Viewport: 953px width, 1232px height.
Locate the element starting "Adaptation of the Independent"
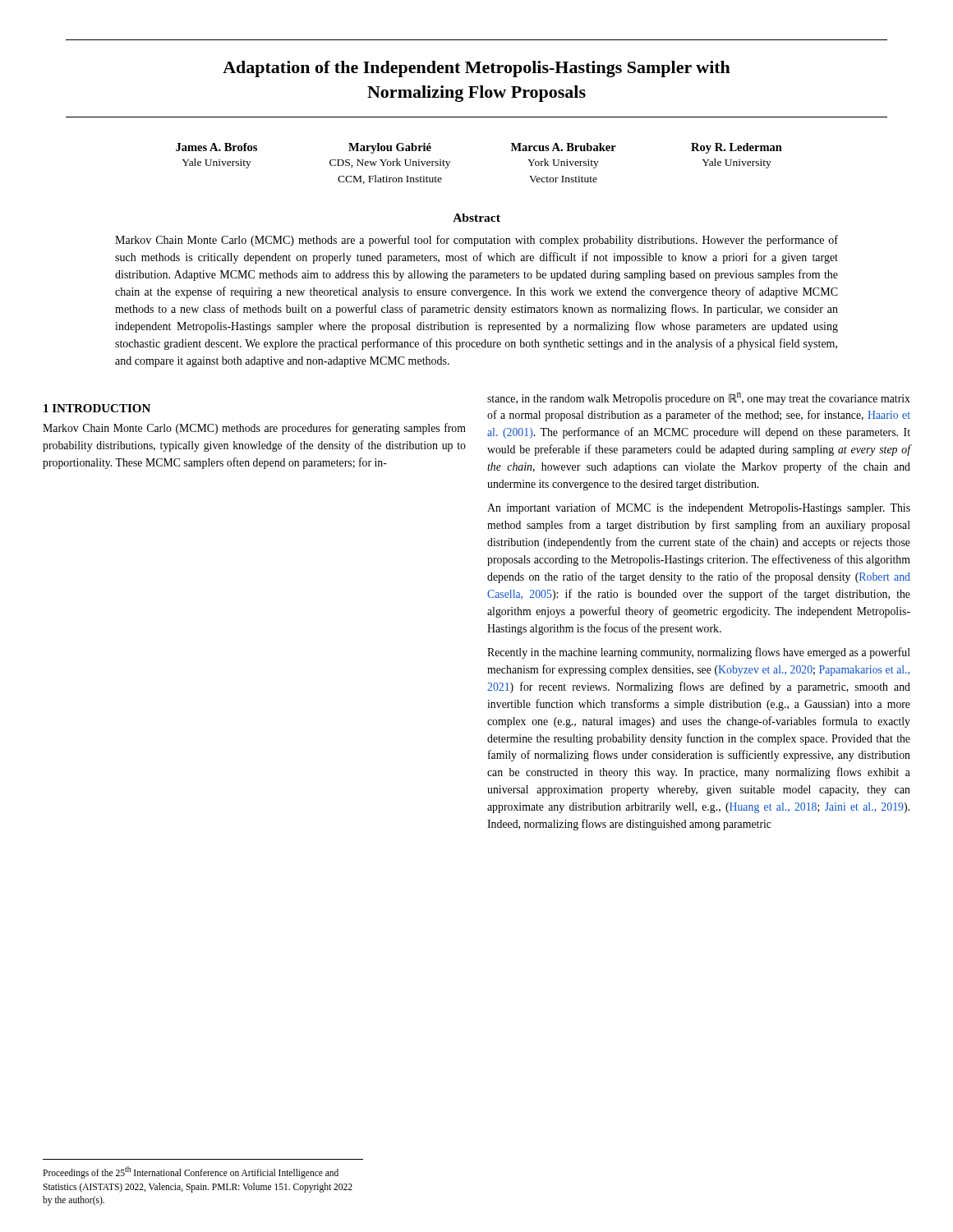[x=476, y=79]
